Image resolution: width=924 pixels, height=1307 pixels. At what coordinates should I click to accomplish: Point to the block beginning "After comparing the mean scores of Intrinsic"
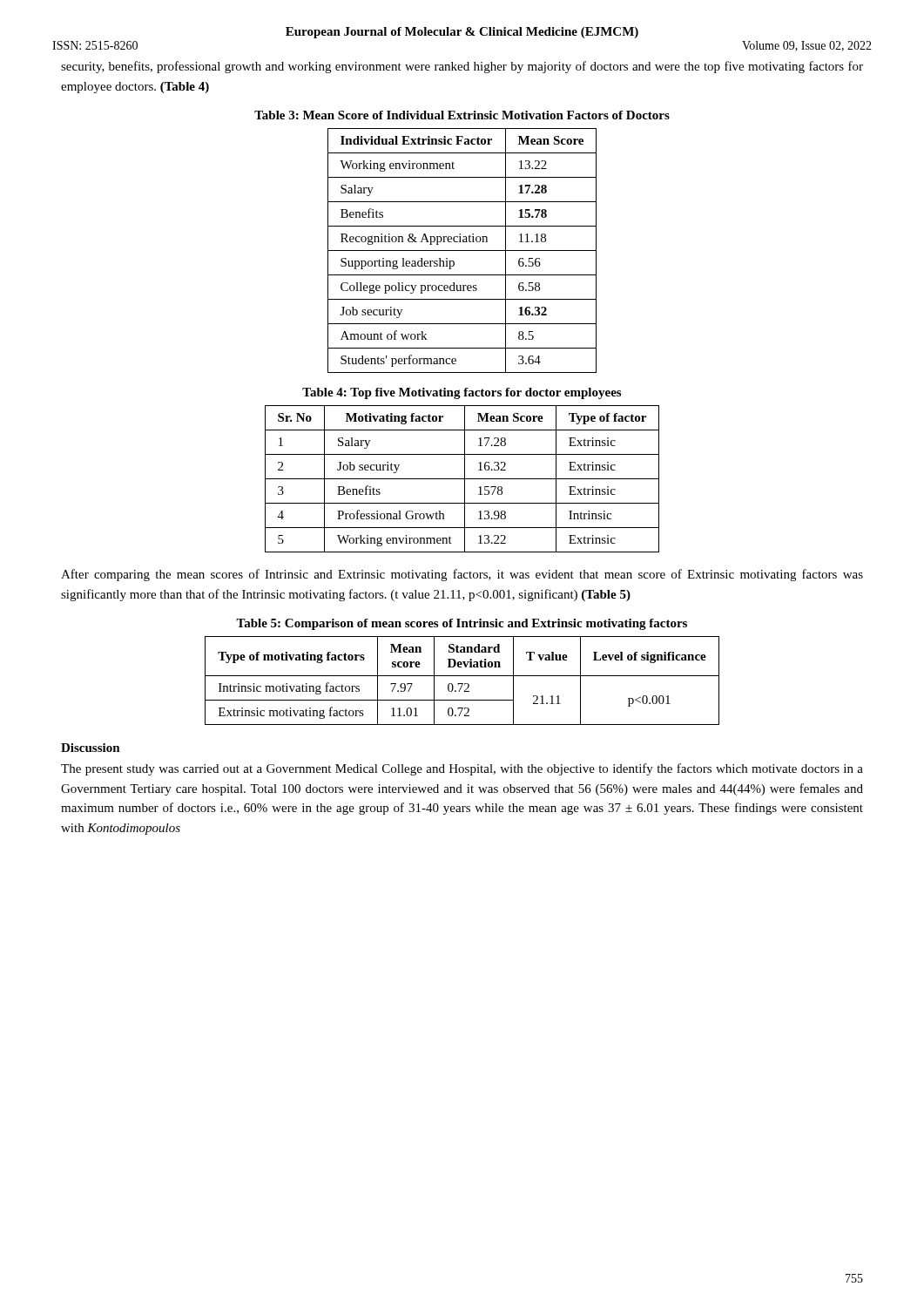pos(462,584)
